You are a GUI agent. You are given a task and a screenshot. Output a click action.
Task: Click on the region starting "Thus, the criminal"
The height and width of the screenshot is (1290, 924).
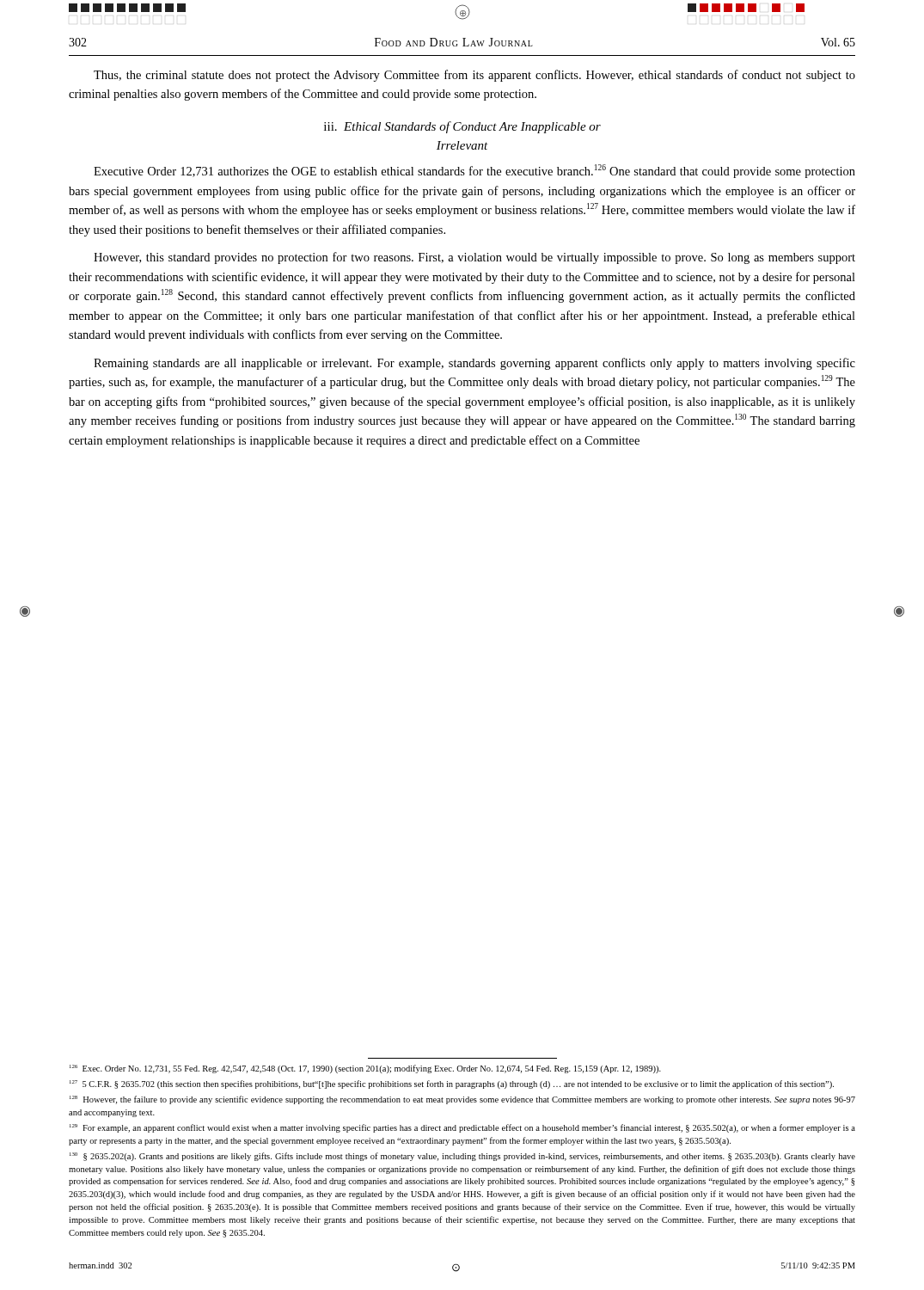[x=462, y=85]
